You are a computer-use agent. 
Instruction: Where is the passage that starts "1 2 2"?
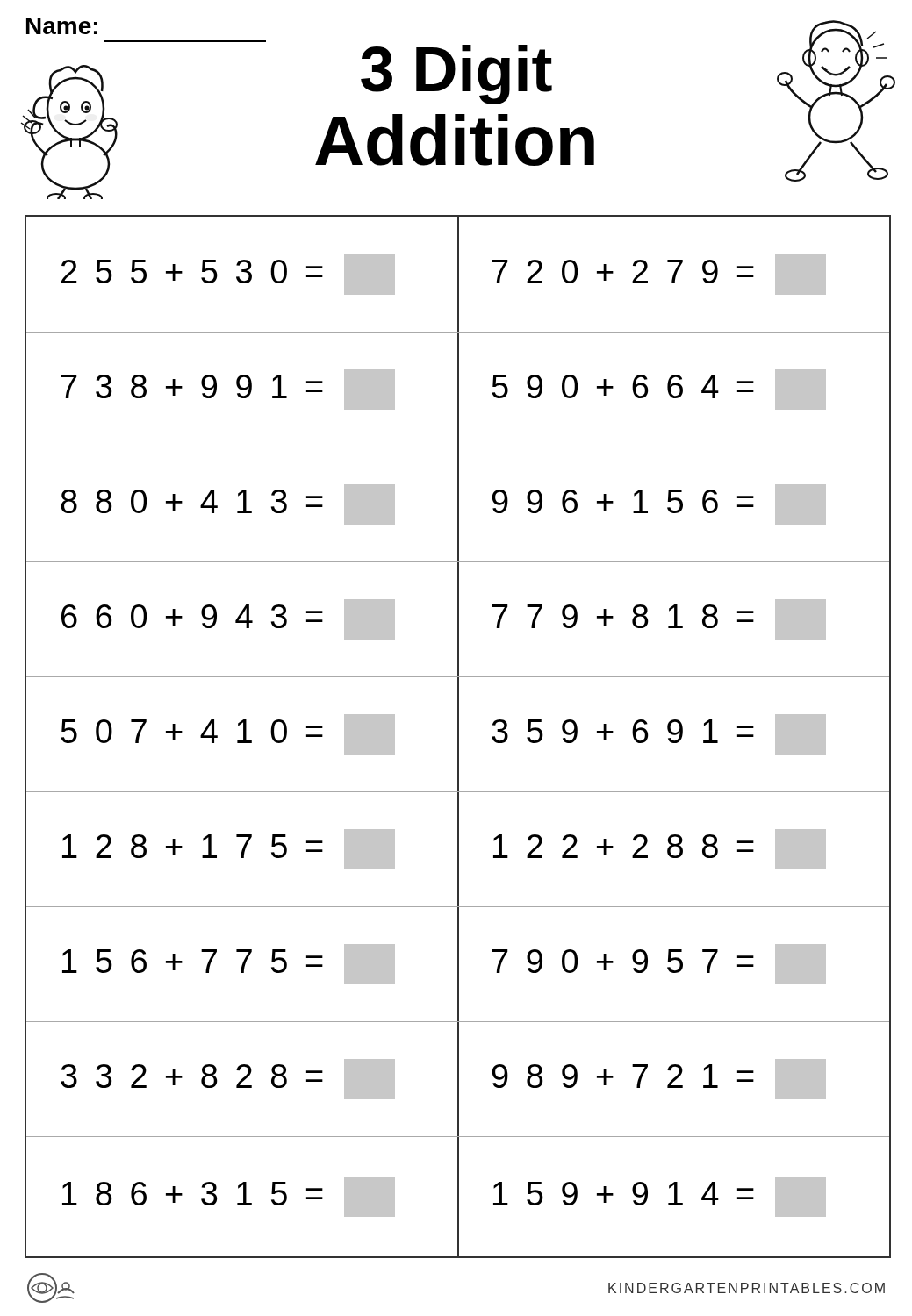click(658, 849)
